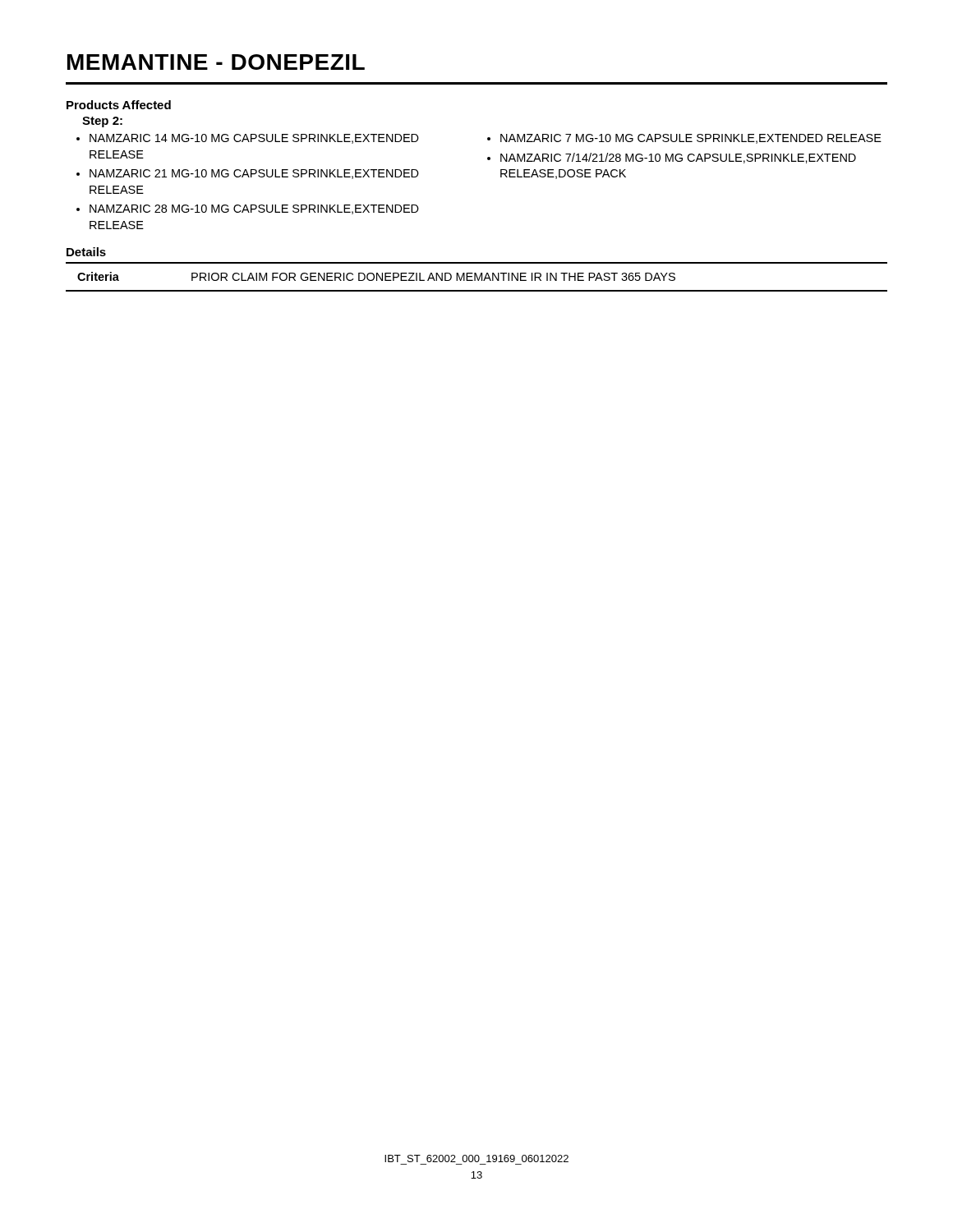Locate the table with the text "PRIOR CLAIM FOR GENERIC"
The height and width of the screenshot is (1232, 953).
point(476,277)
